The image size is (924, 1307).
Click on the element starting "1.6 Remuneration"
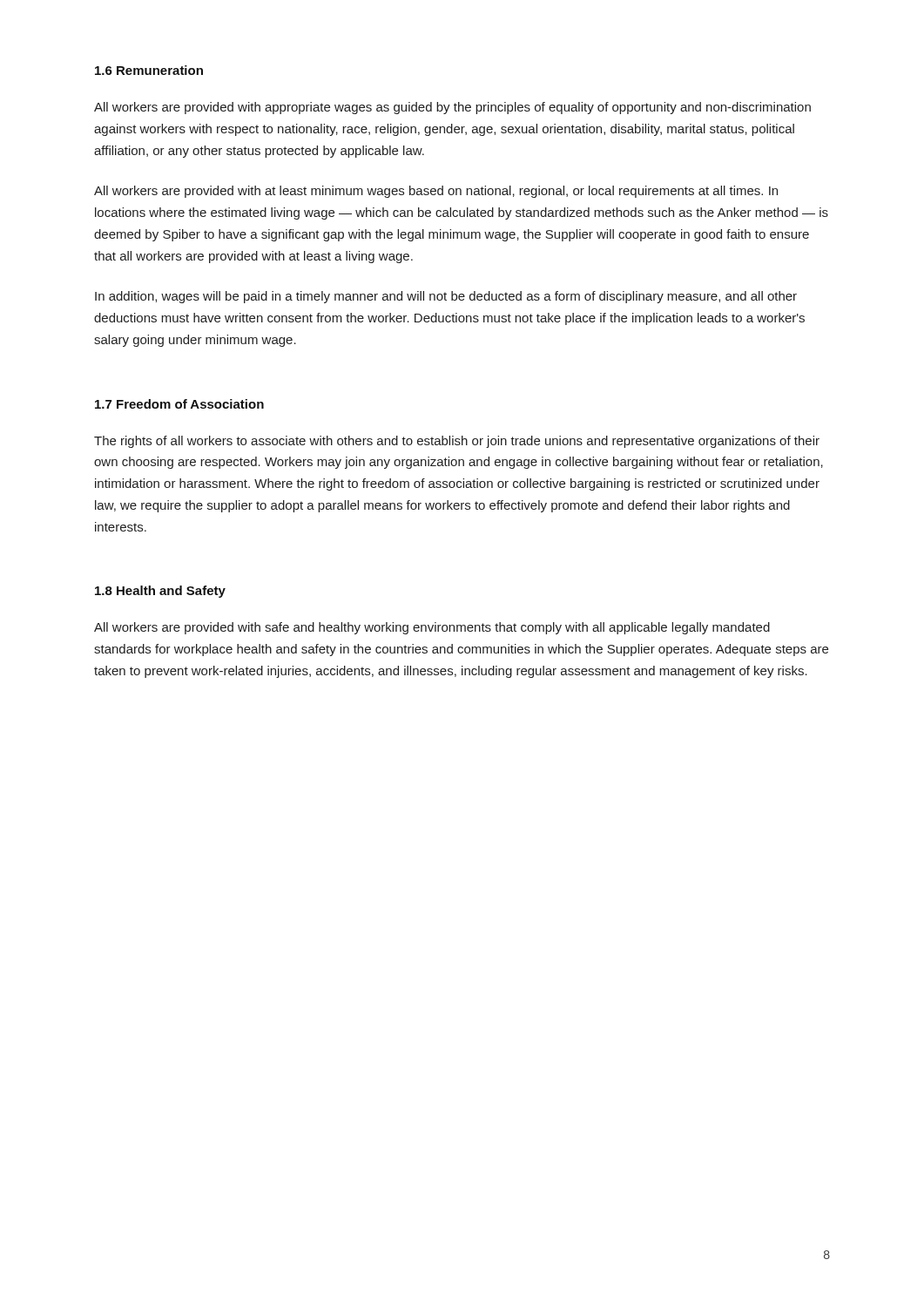pyautogui.click(x=149, y=70)
